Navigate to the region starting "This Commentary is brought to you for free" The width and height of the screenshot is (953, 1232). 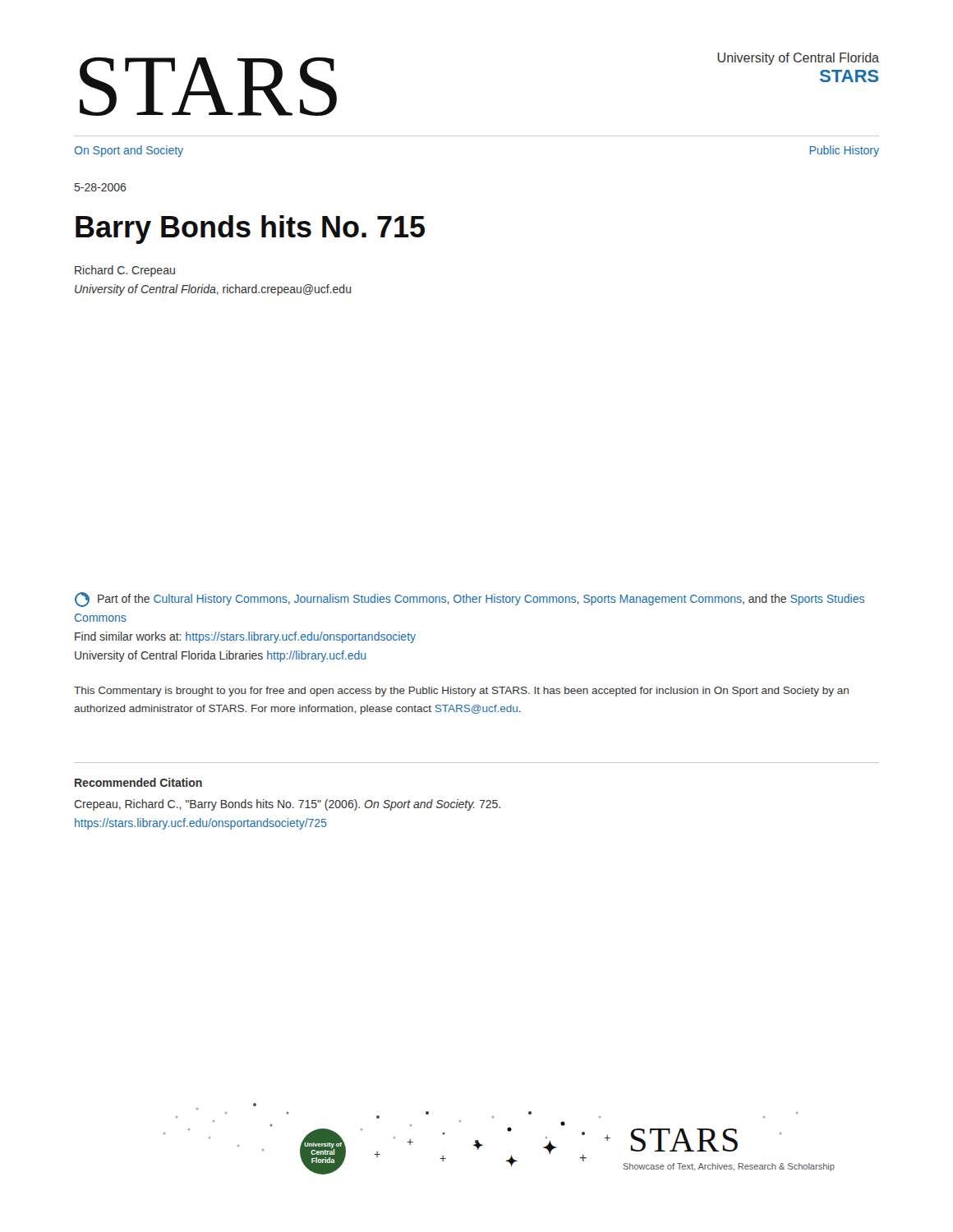pos(462,699)
